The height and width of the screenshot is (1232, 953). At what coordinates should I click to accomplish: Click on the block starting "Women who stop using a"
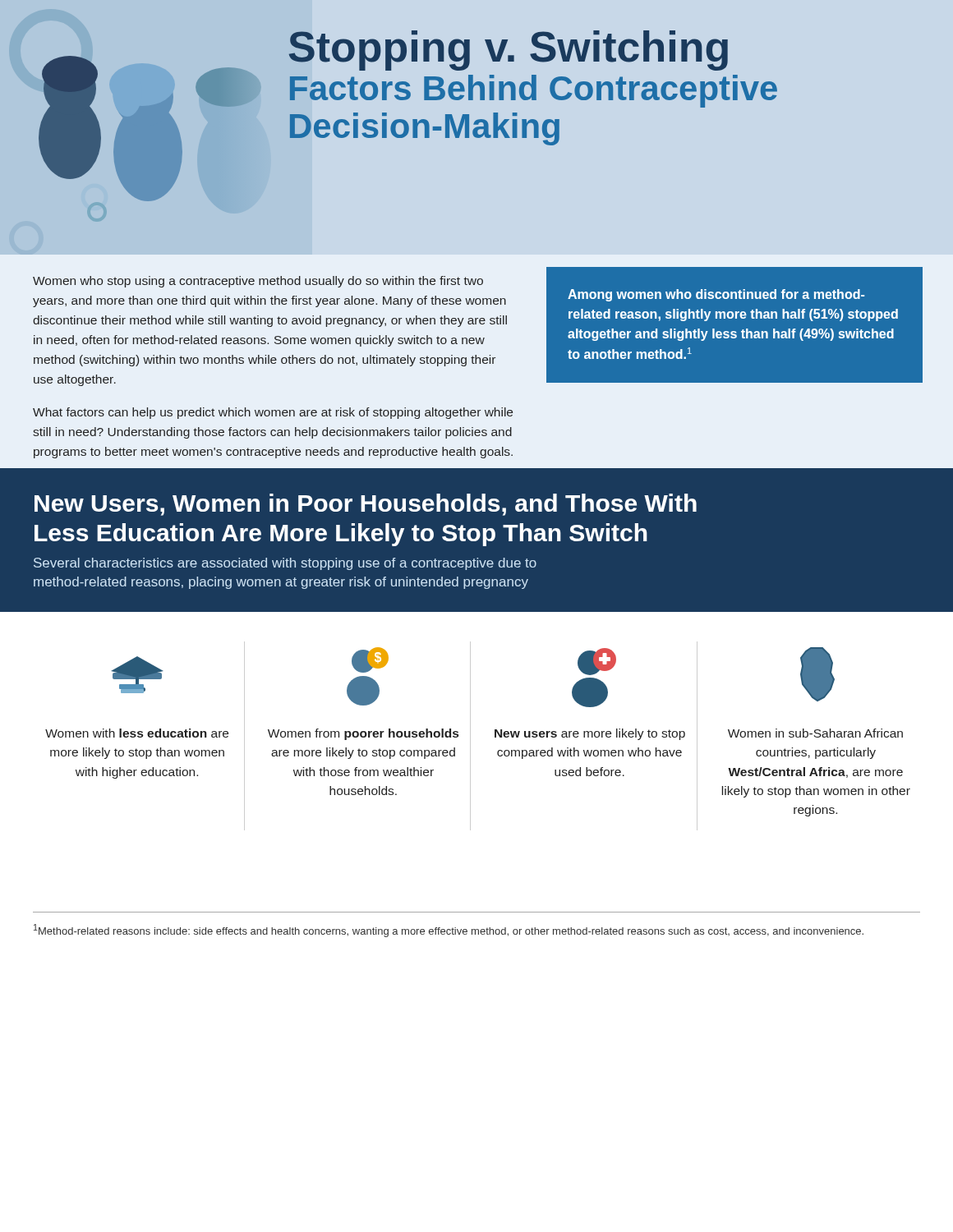[x=275, y=366]
